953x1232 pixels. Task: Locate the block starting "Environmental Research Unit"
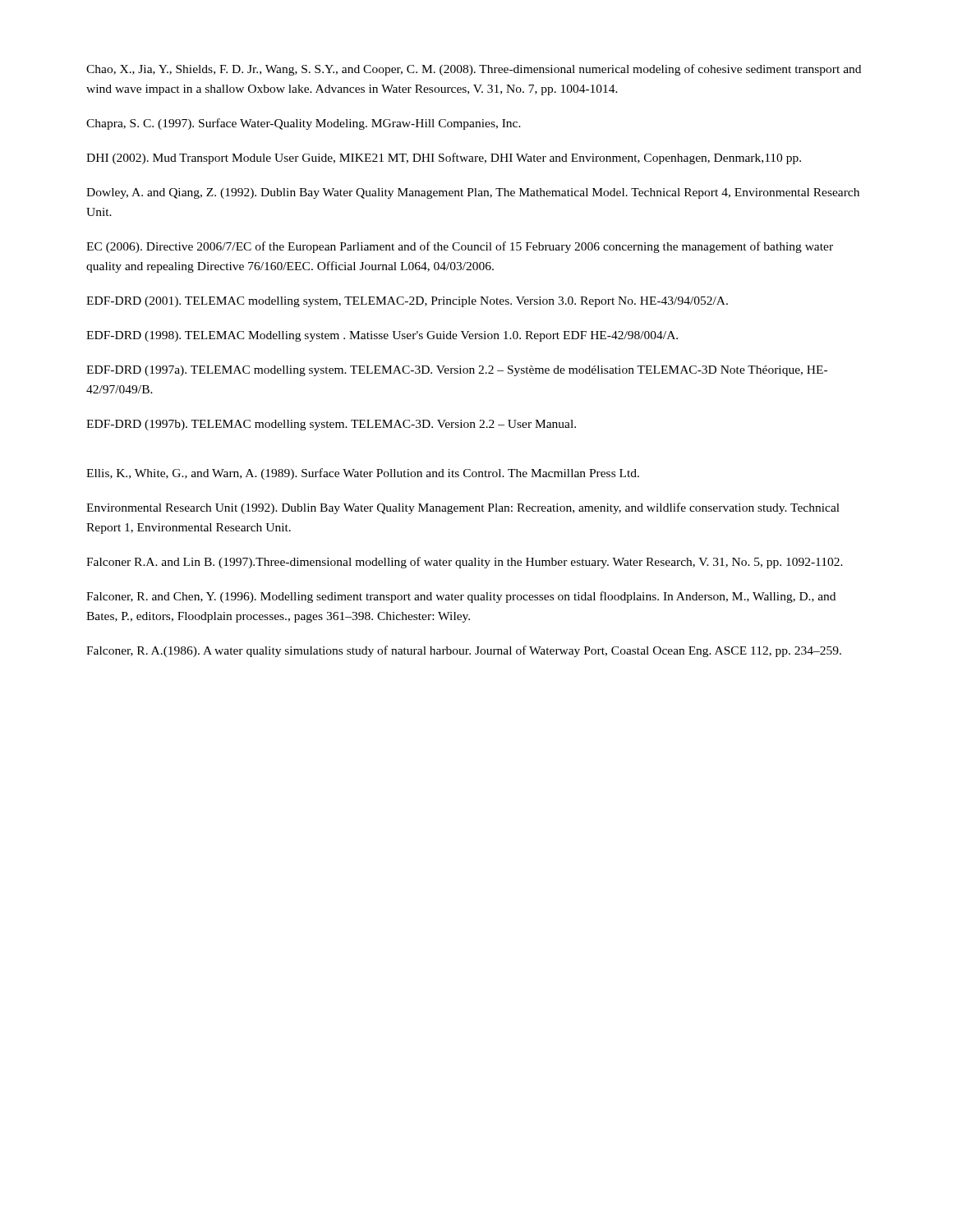[x=463, y=517]
